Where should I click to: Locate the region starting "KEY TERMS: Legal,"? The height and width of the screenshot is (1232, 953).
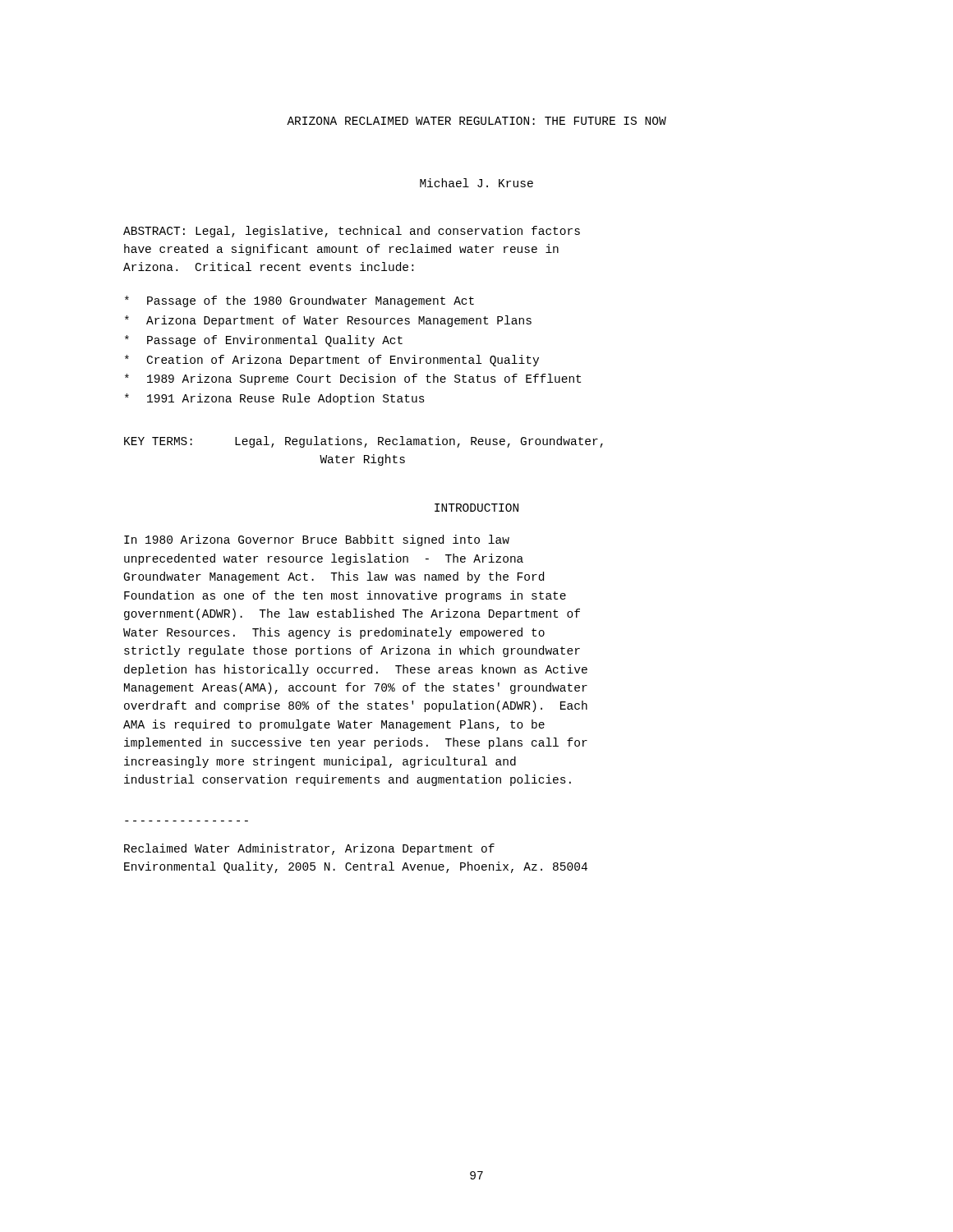pos(365,451)
